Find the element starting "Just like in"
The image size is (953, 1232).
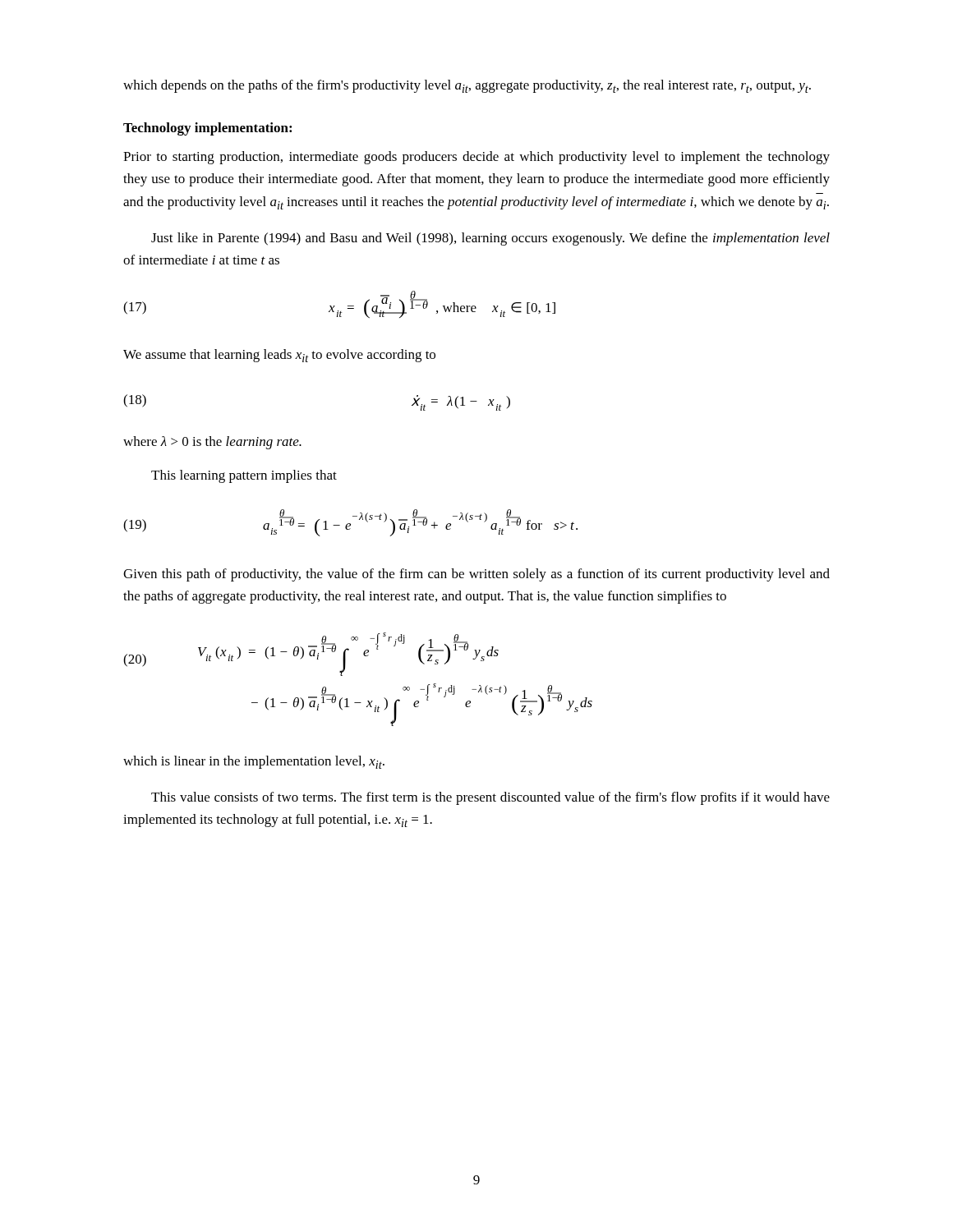[x=476, y=249]
